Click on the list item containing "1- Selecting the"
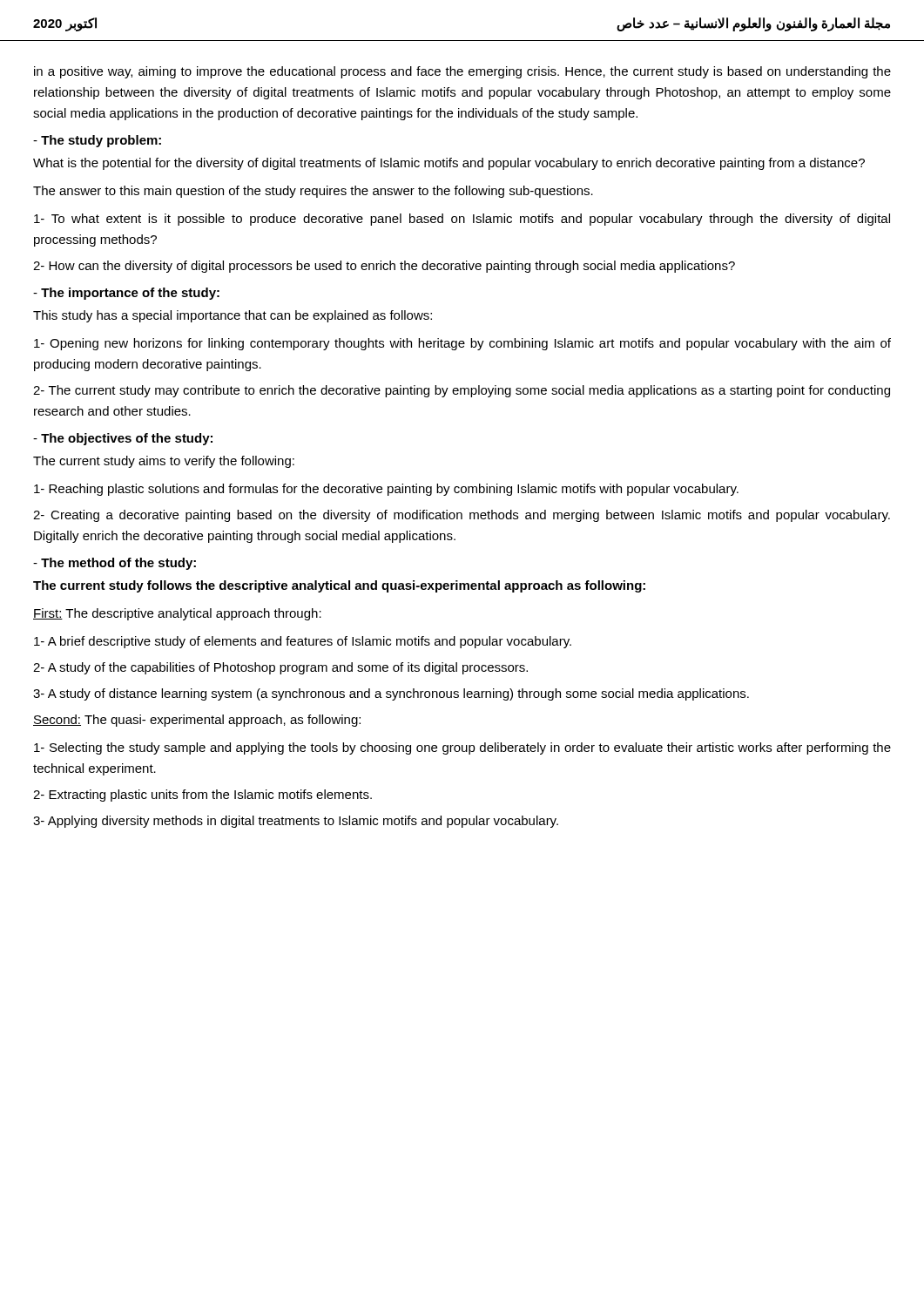The width and height of the screenshot is (924, 1307). [462, 758]
